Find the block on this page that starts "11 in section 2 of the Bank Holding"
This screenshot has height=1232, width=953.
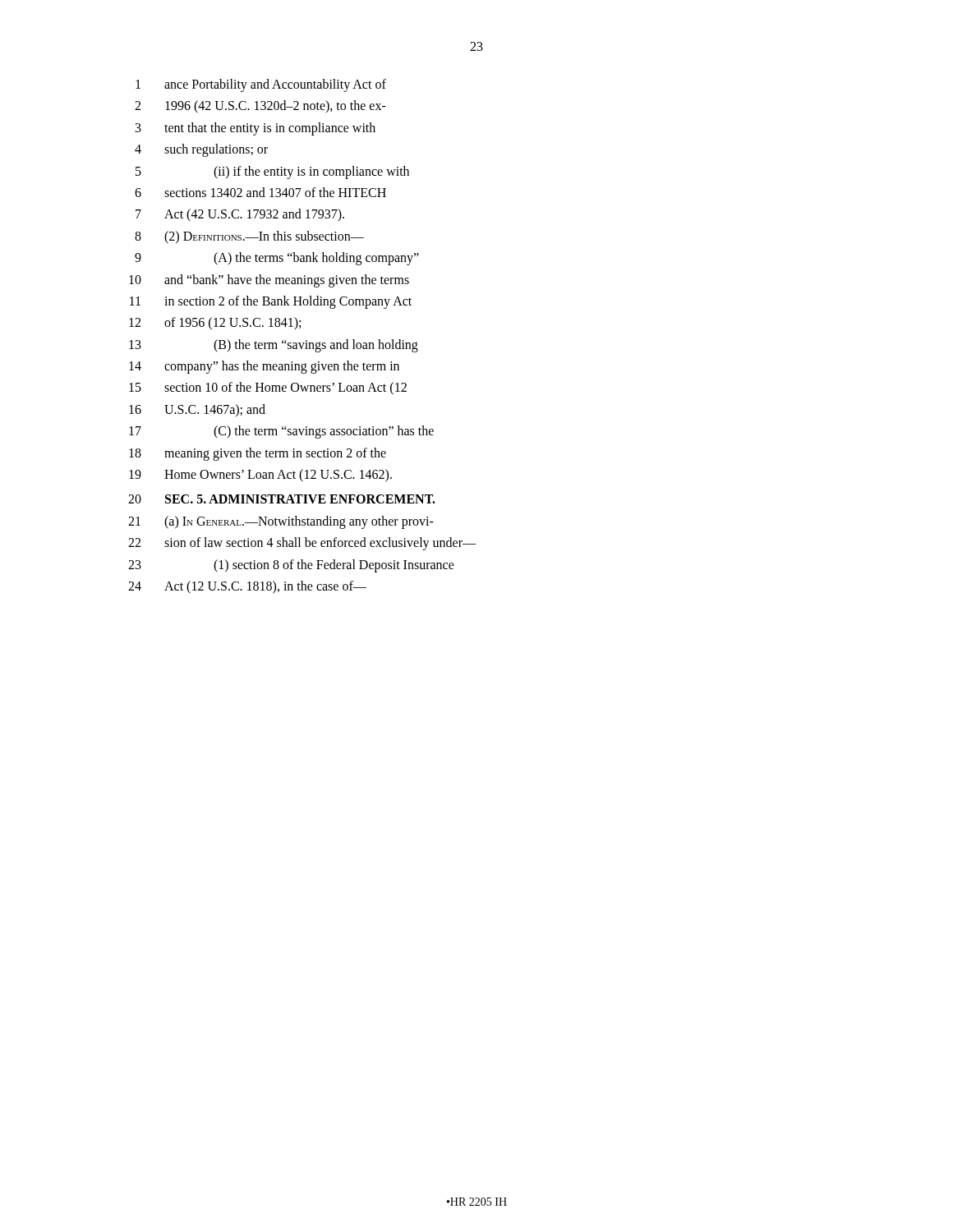pyautogui.click(x=271, y=302)
